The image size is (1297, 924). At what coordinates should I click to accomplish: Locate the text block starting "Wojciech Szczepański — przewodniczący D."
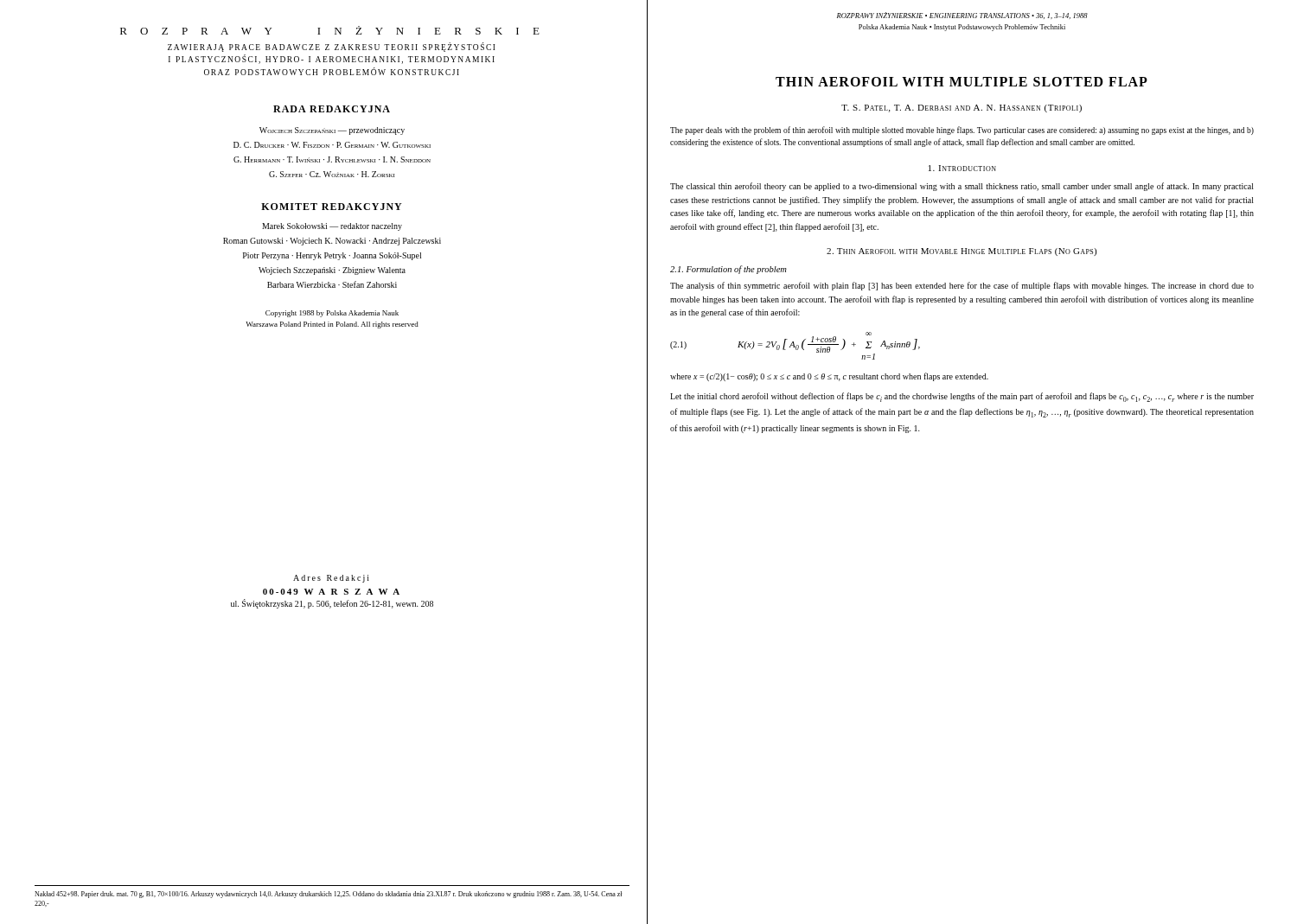point(332,152)
